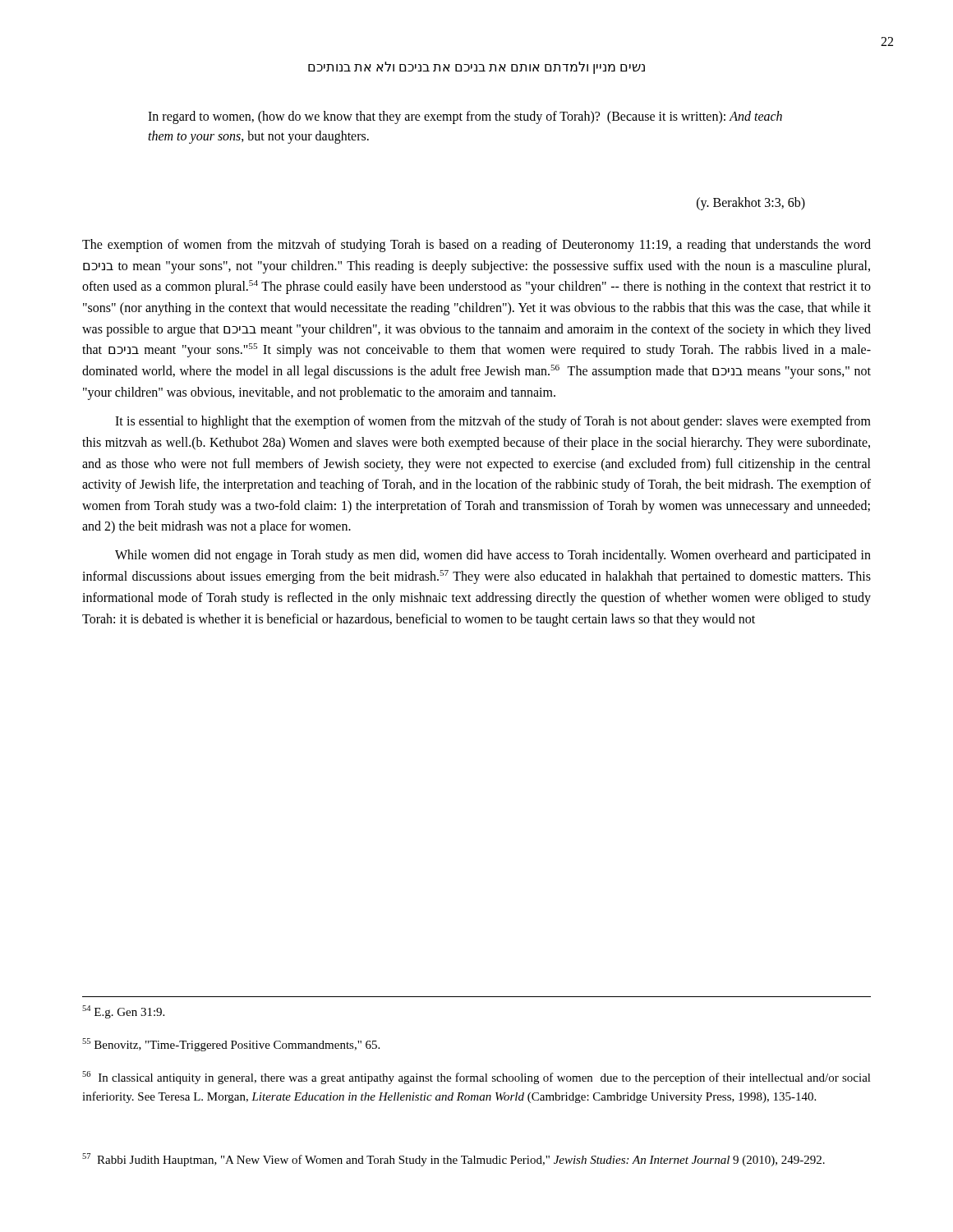Image resolution: width=953 pixels, height=1232 pixels.
Task: Locate the text block that reads "In regard to women, (how do"
Action: coord(465,126)
